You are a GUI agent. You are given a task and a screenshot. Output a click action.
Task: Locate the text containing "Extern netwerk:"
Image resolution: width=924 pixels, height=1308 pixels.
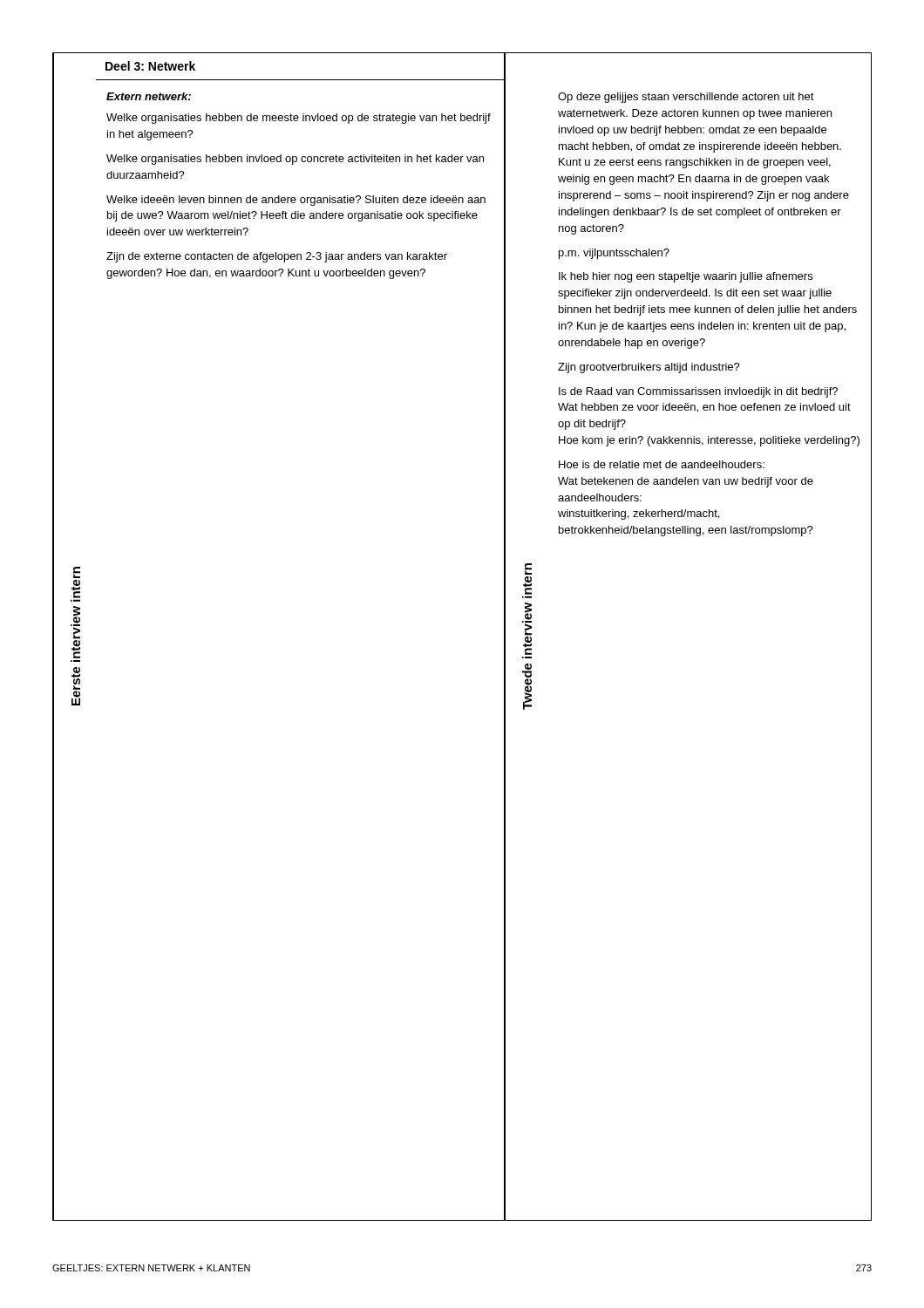[x=149, y=96]
